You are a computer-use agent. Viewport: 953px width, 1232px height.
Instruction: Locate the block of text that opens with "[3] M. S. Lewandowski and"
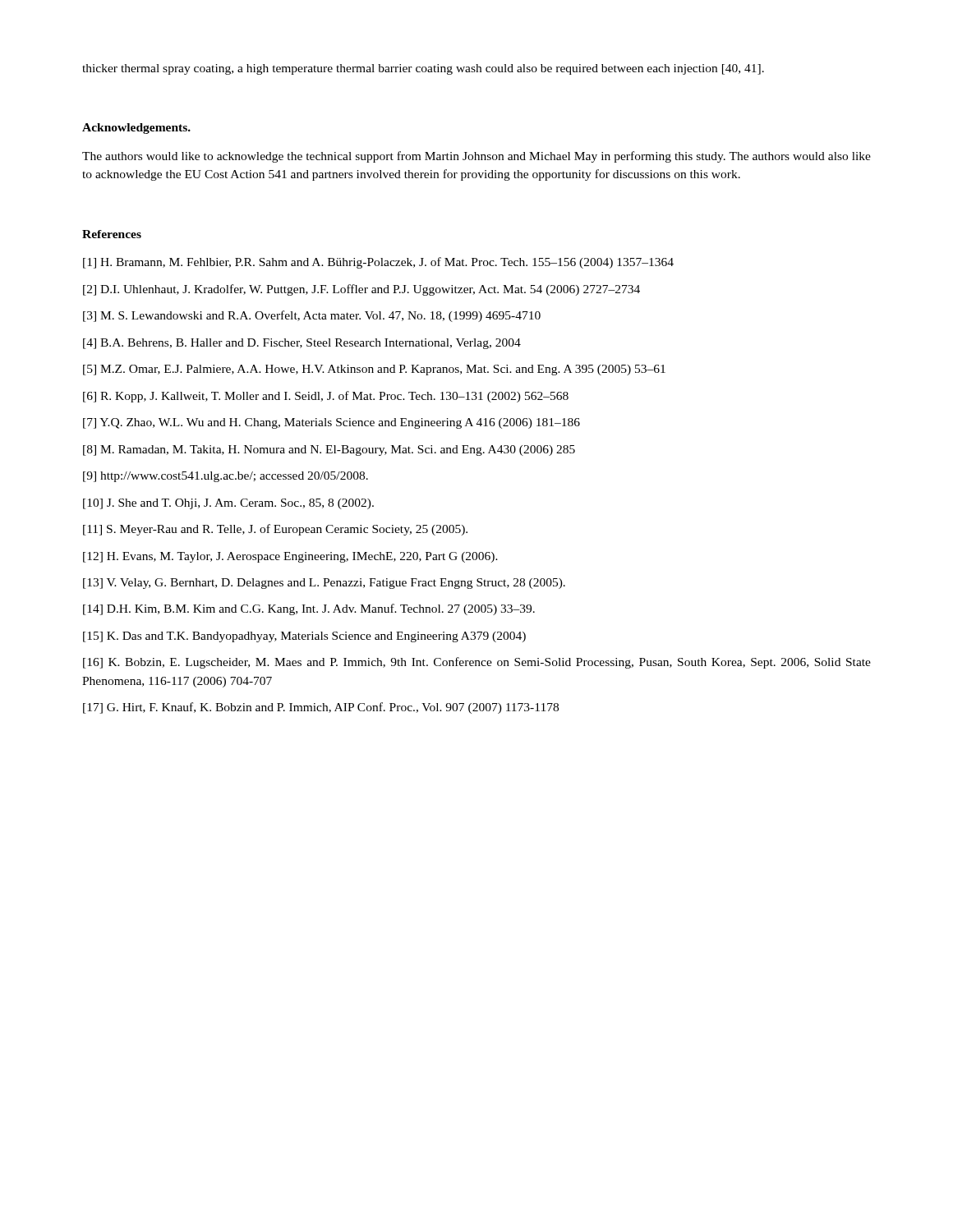coord(476,316)
